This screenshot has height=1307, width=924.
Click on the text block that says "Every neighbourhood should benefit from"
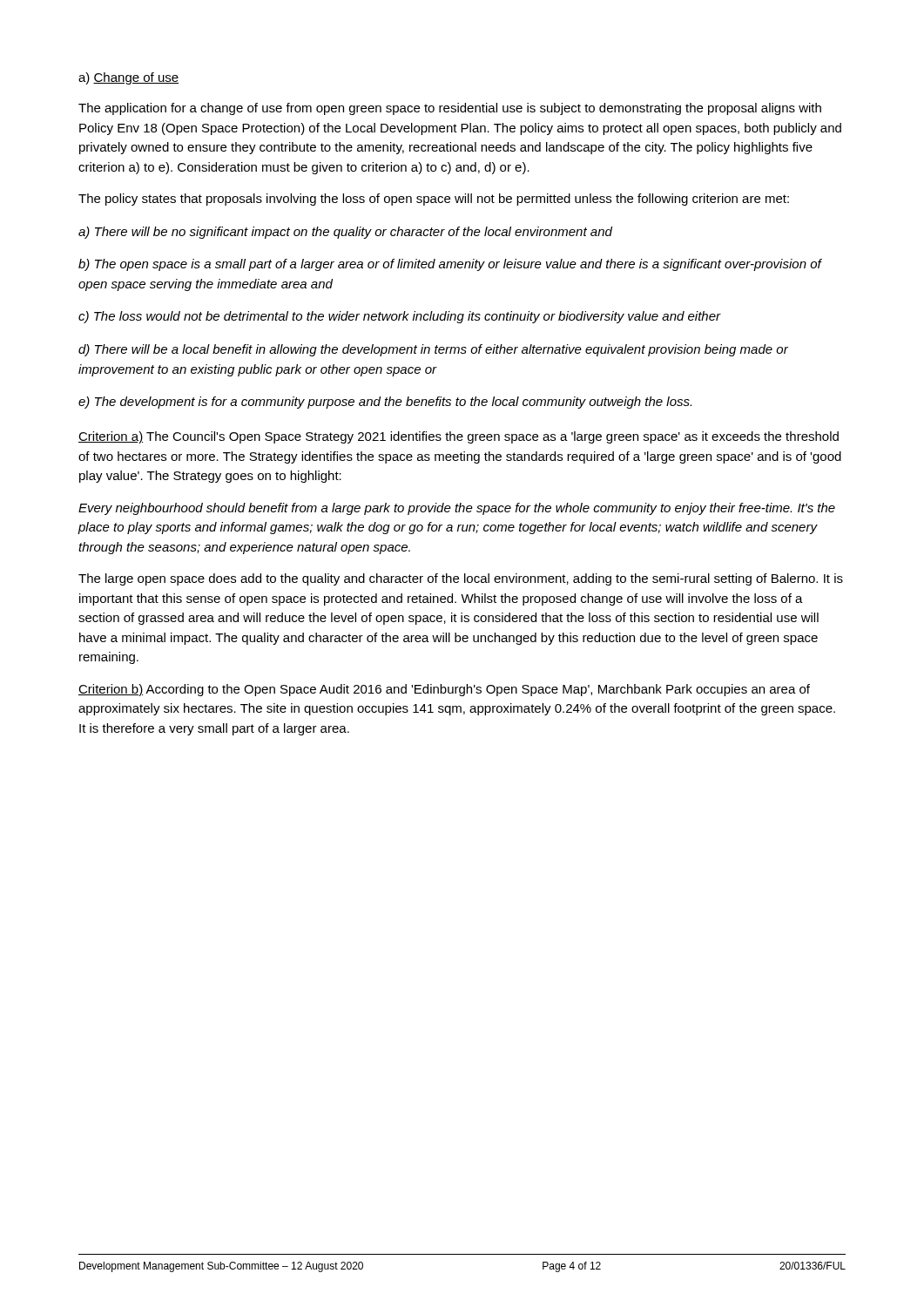pos(462,528)
